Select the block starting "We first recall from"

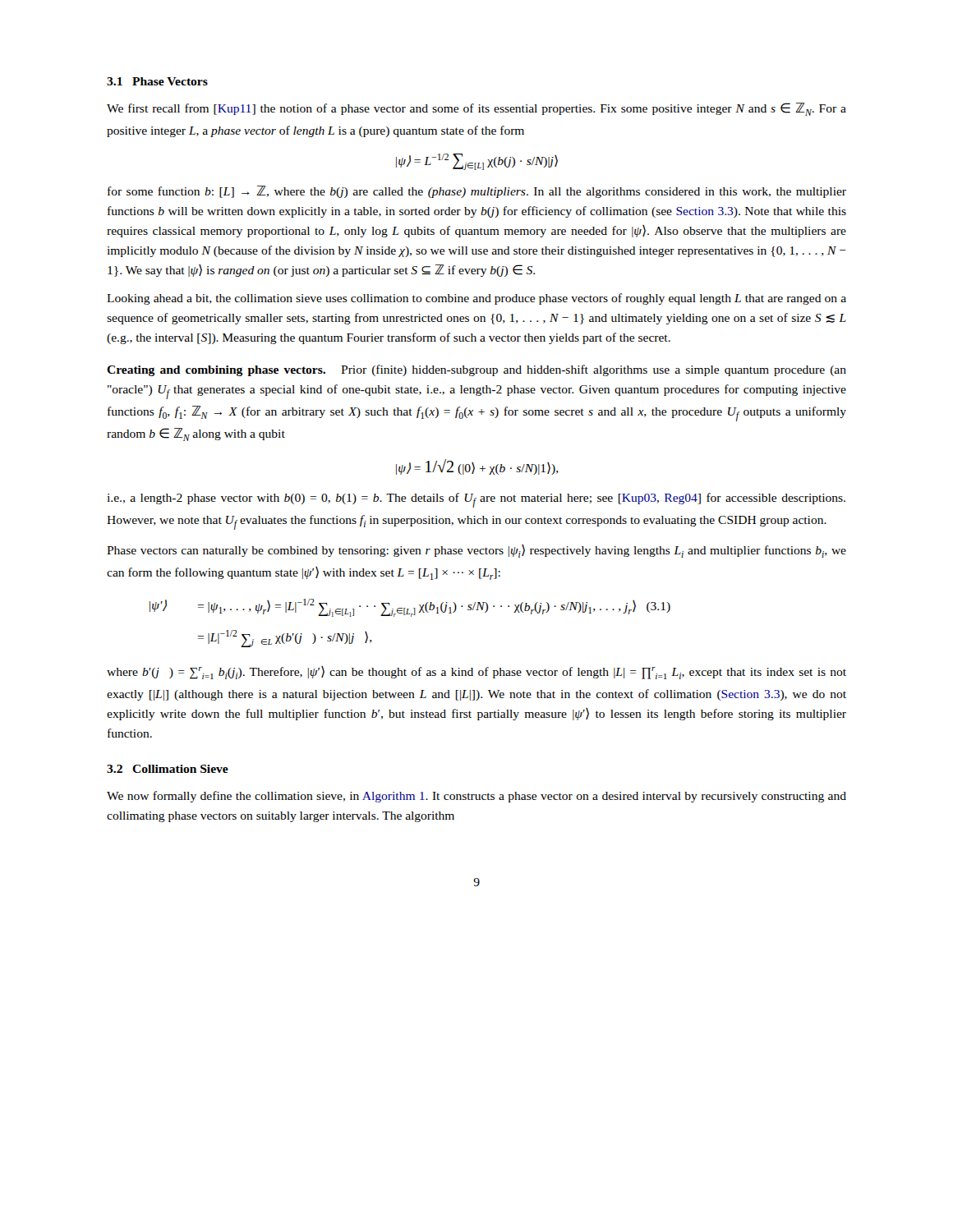point(476,119)
